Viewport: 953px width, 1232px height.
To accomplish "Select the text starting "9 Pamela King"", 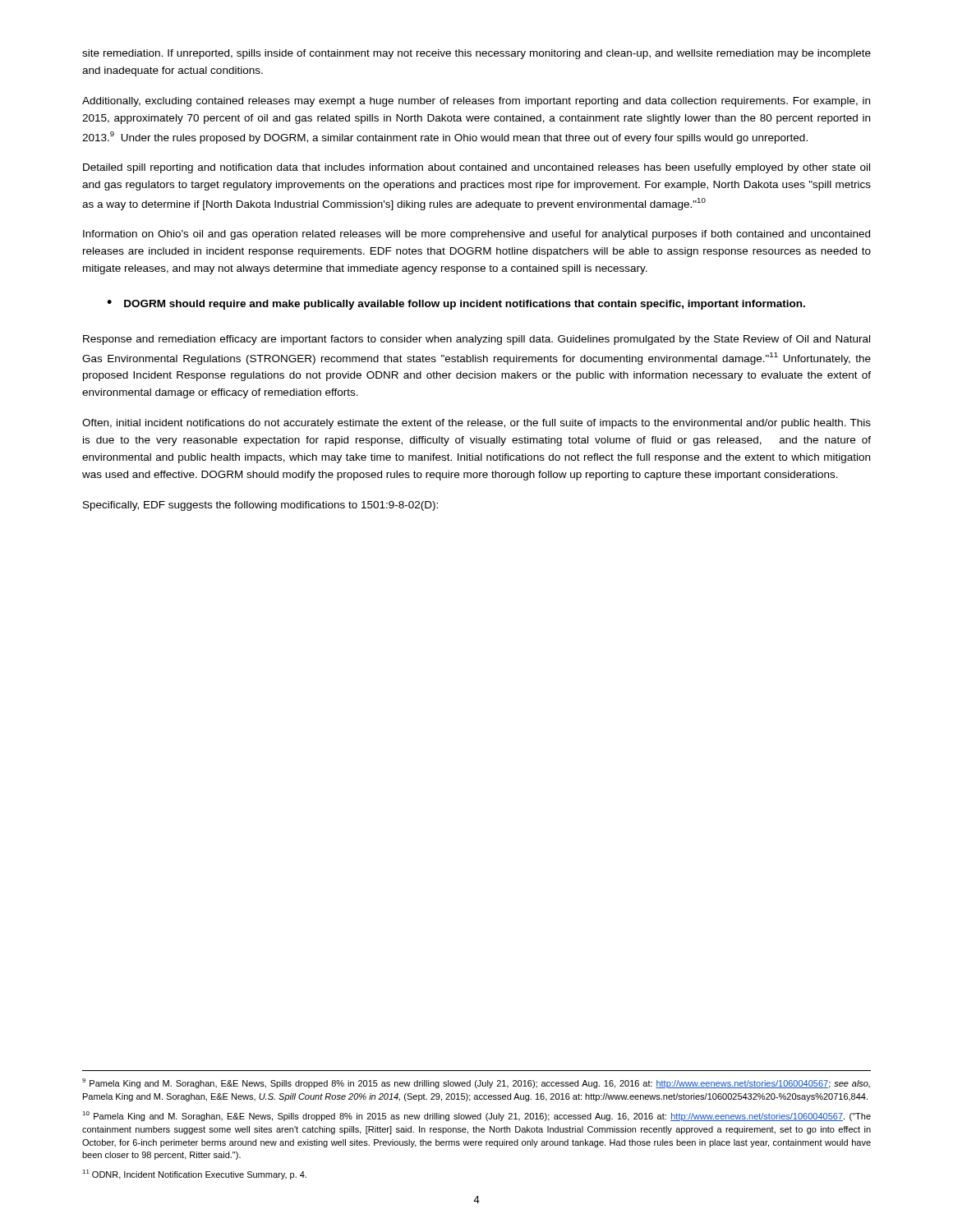I will point(476,1089).
